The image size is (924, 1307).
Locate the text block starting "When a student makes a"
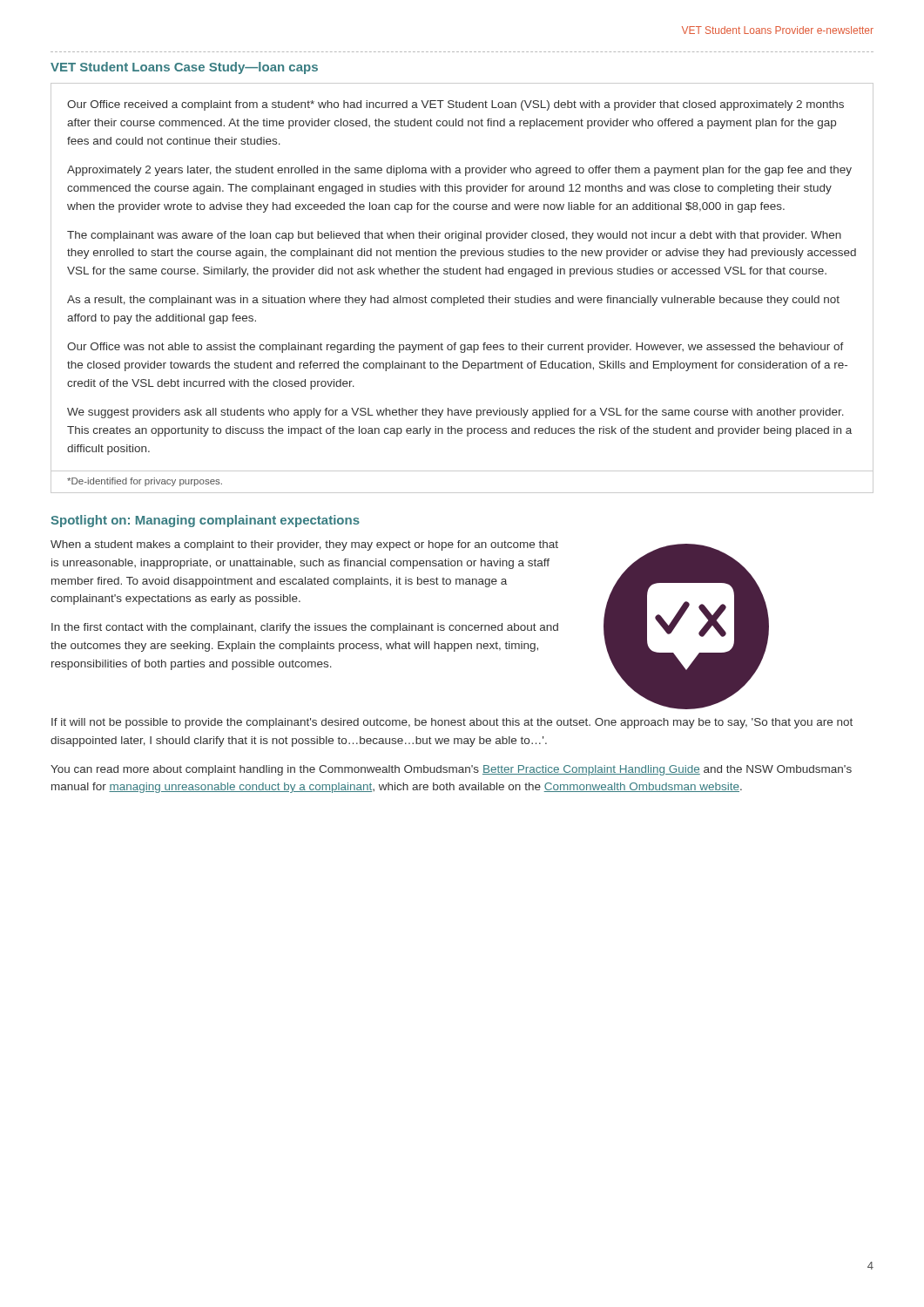point(307,605)
